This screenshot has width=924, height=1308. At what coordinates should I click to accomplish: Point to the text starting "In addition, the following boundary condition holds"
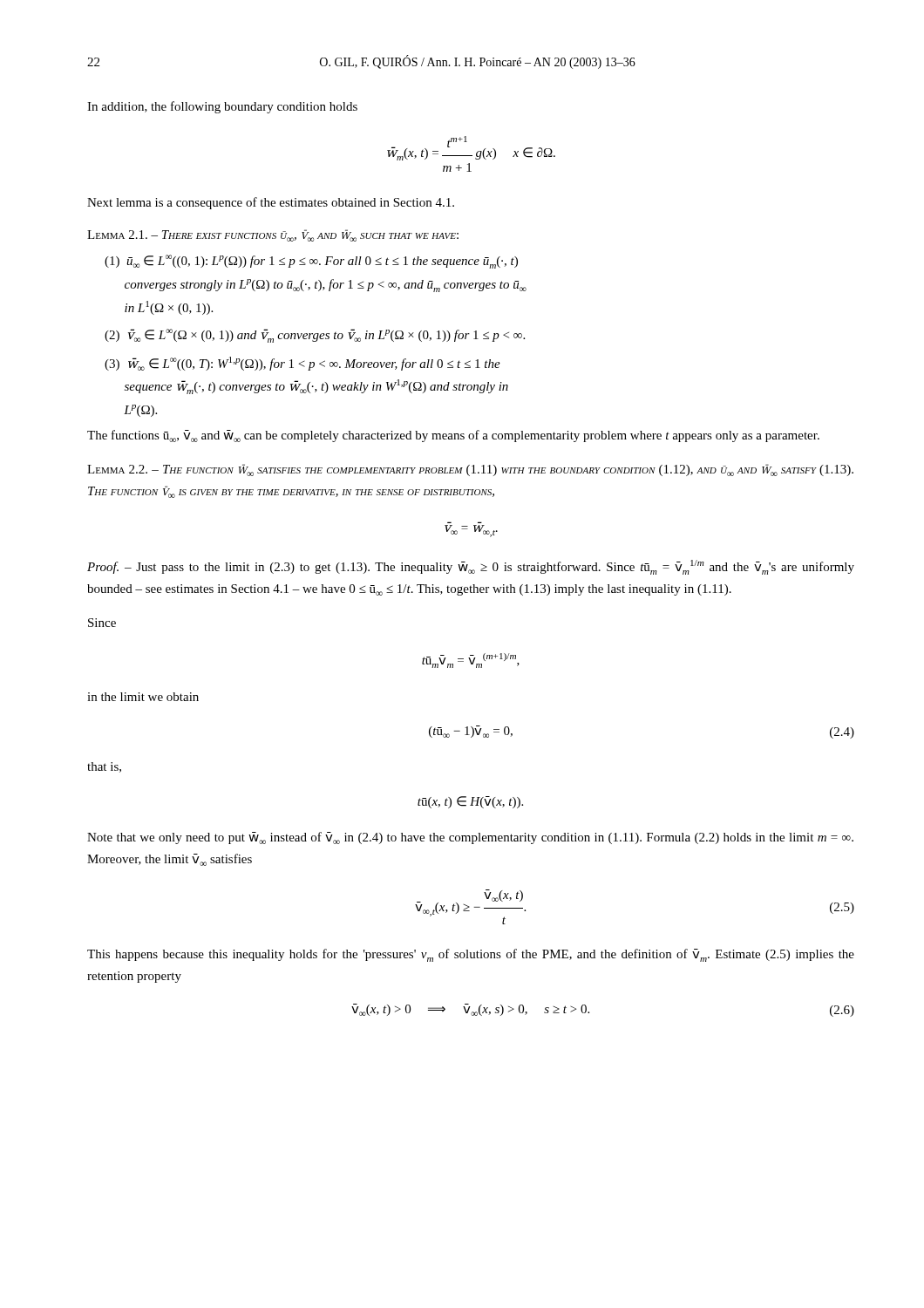click(222, 107)
